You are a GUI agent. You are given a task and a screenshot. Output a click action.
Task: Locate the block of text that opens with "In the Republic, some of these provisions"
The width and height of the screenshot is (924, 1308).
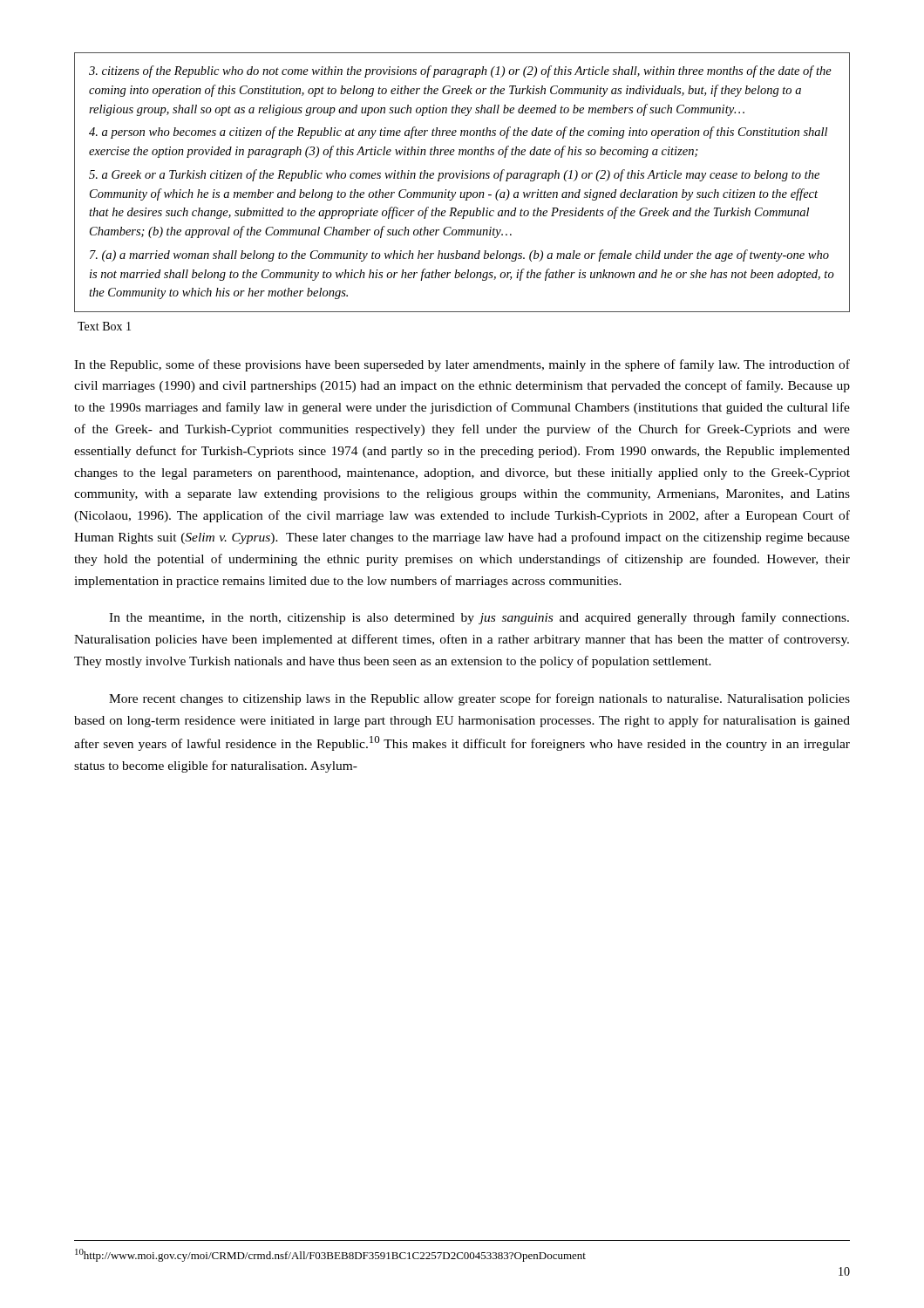pos(462,472)
